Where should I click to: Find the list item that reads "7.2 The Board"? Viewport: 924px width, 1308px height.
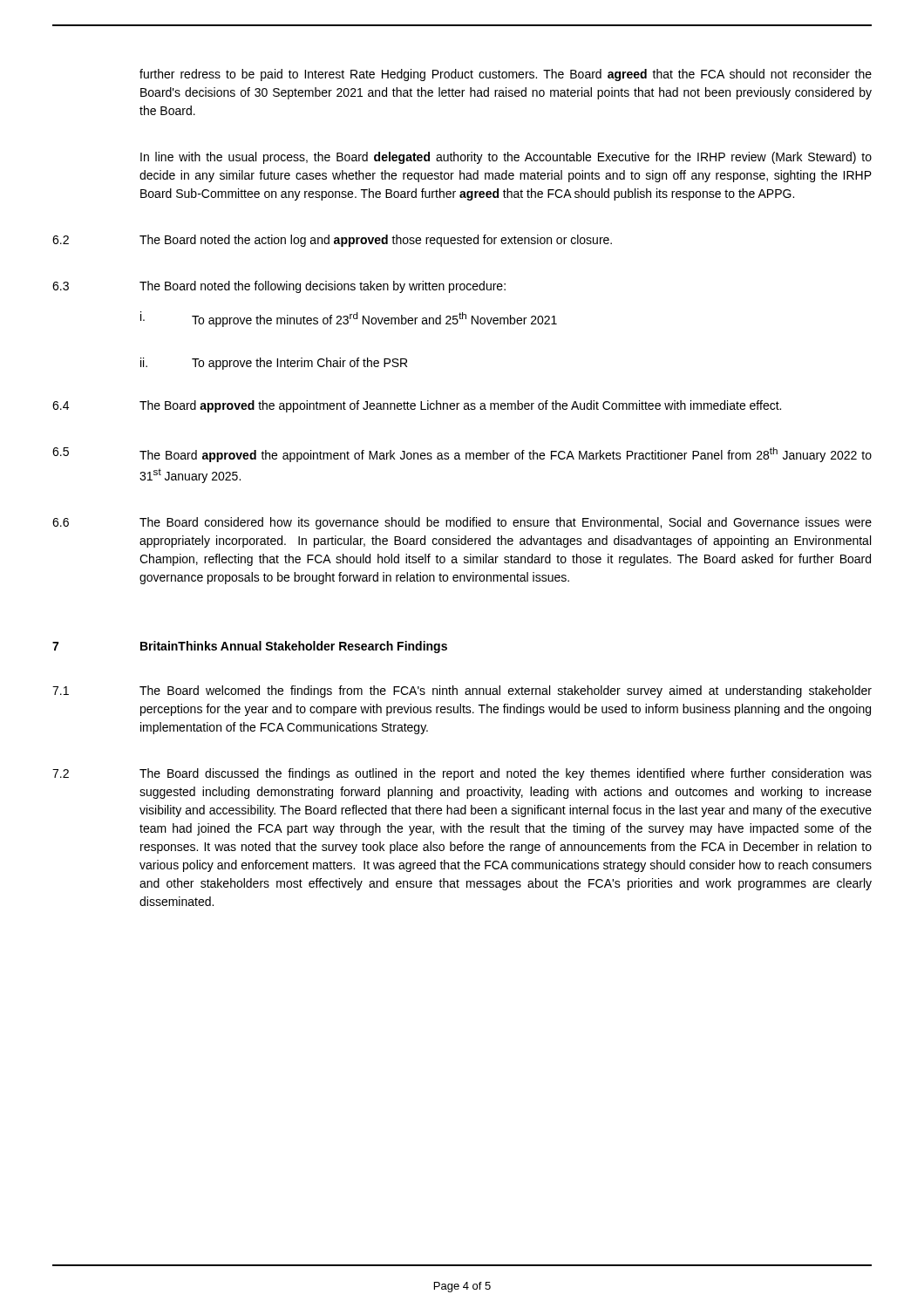(x=462, y=838)
